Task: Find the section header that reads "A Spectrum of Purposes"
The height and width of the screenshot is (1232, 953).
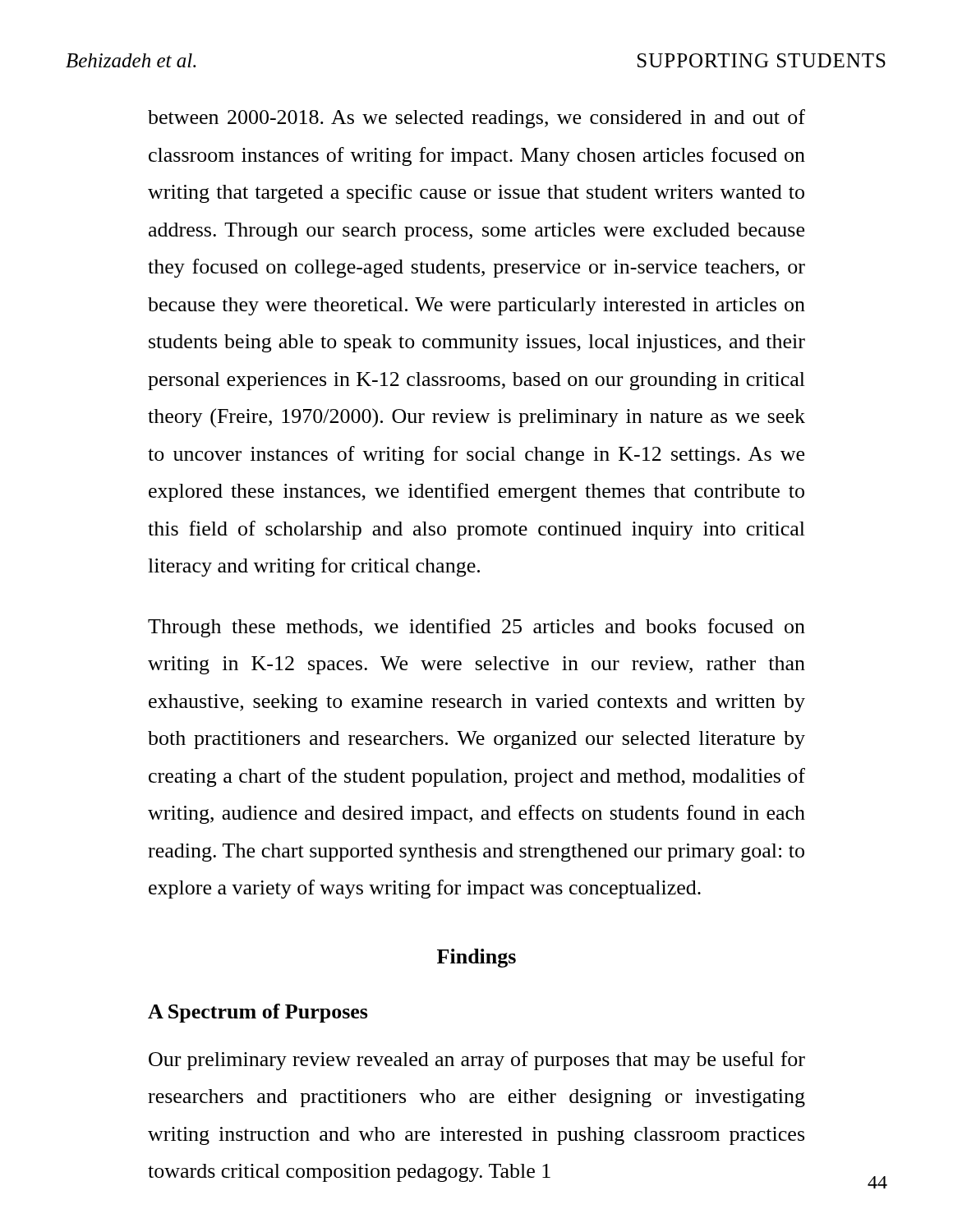Action: pyautogui.click(x=258, y=1011)
